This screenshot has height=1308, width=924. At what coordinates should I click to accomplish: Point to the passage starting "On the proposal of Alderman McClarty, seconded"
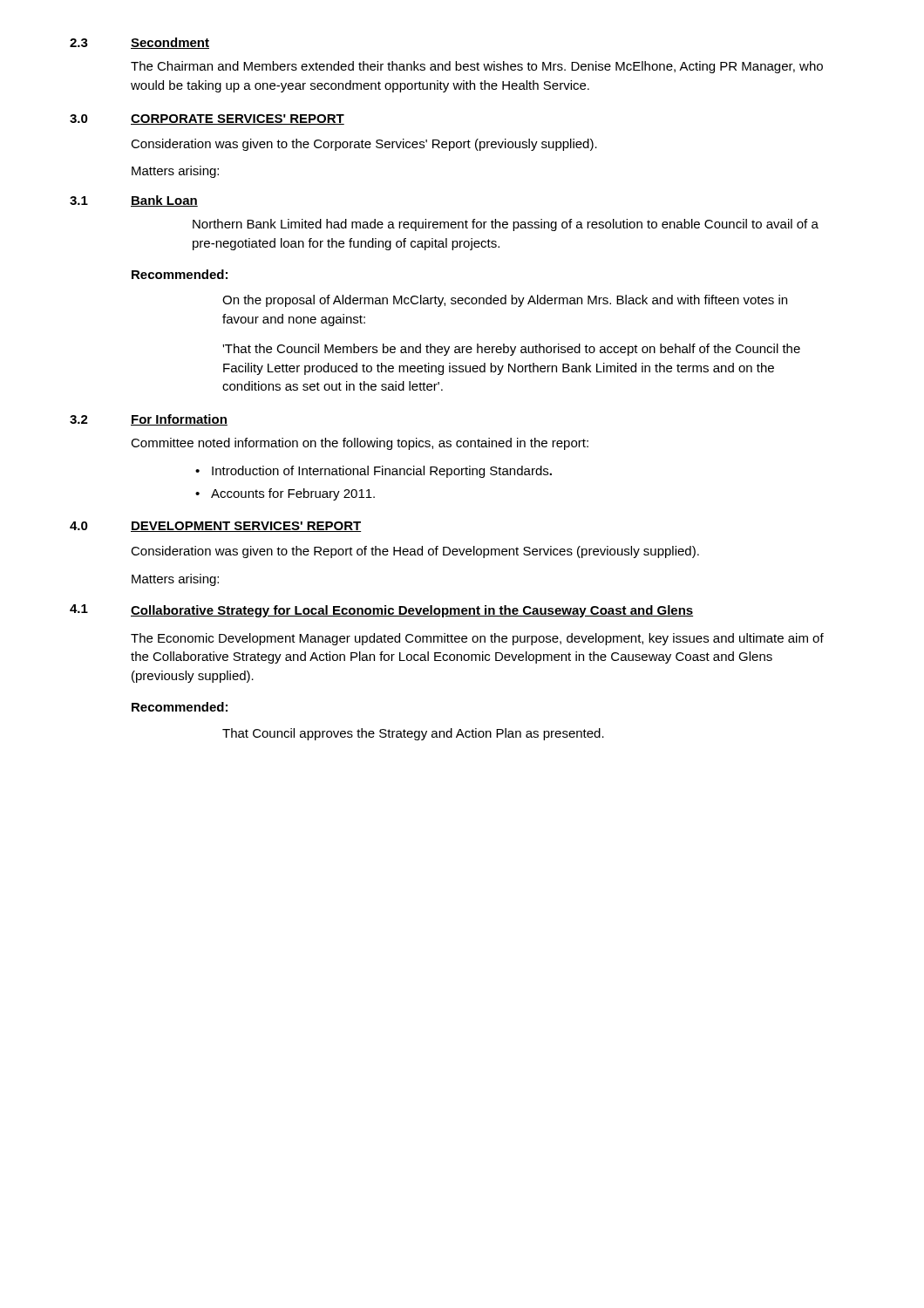point(525,310)
